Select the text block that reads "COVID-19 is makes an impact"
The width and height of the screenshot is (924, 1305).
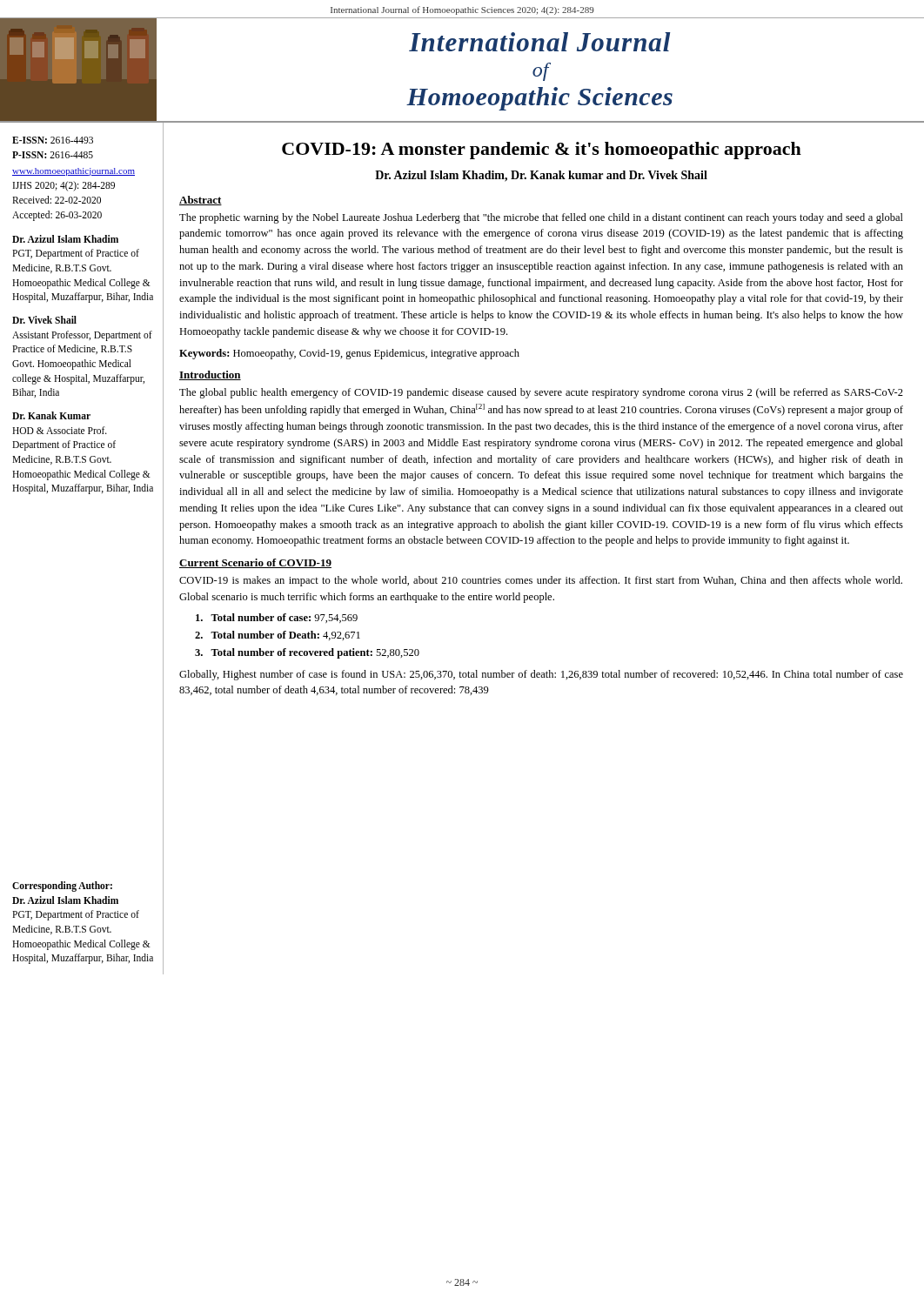point(541,588)
